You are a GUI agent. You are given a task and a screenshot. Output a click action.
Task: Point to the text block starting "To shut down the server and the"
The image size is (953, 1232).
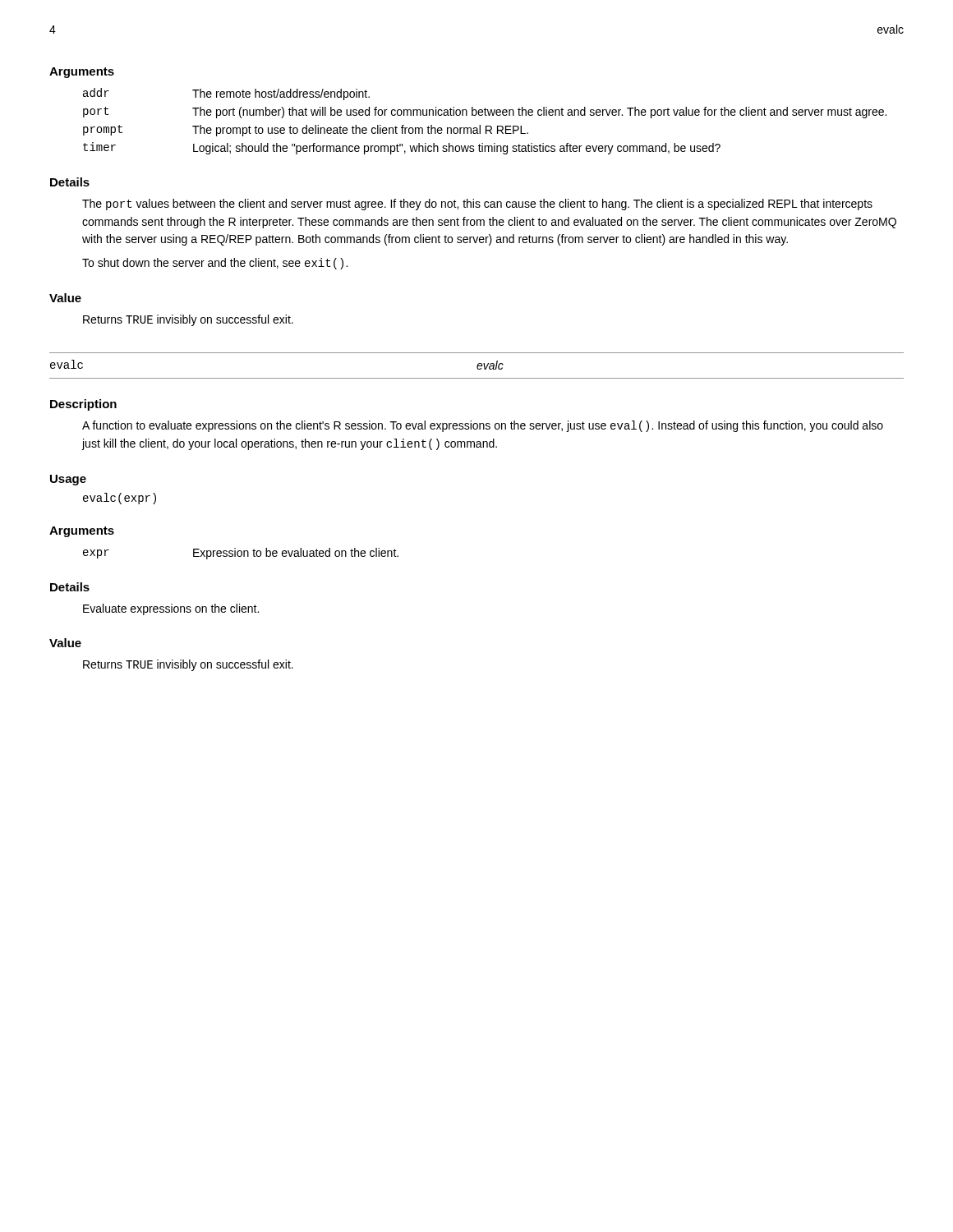pos(215,263)
